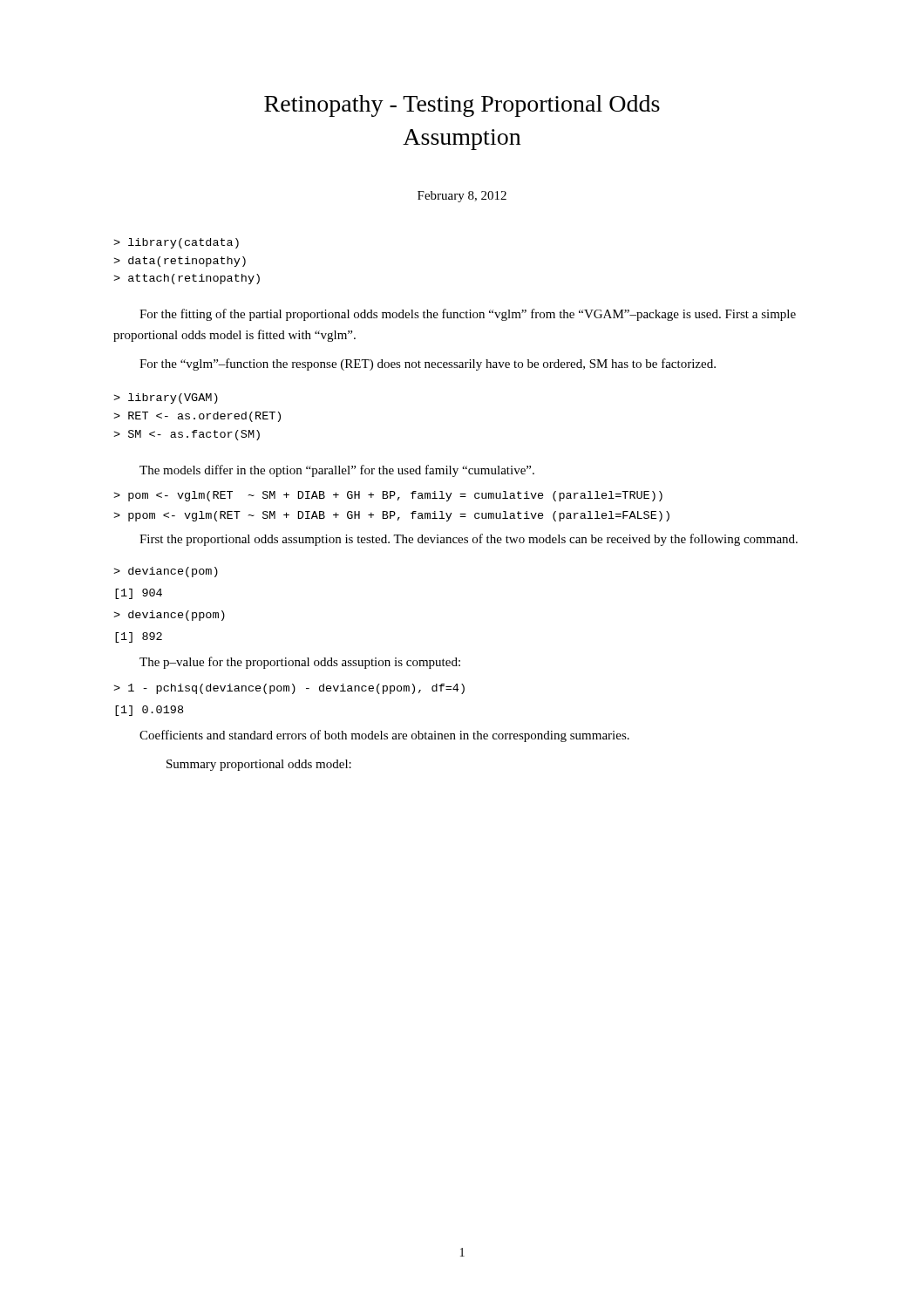Locate the title that reads "Retinopathy - Testing"
This screenshot has height=1308, width=924.
(x=462, y=120)
